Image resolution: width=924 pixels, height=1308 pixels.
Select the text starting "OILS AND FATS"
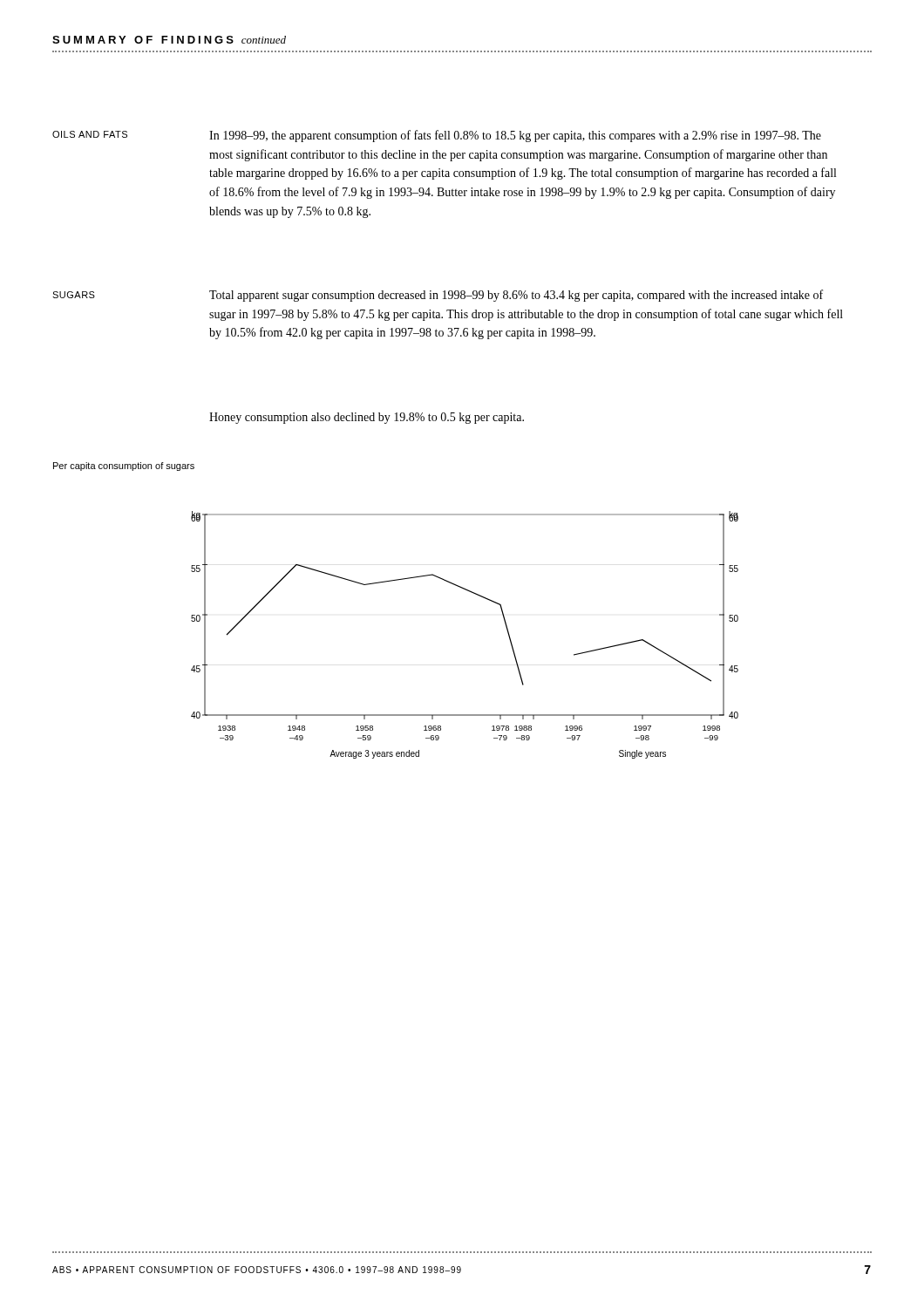pyautogui.click(x=90, y=134)
